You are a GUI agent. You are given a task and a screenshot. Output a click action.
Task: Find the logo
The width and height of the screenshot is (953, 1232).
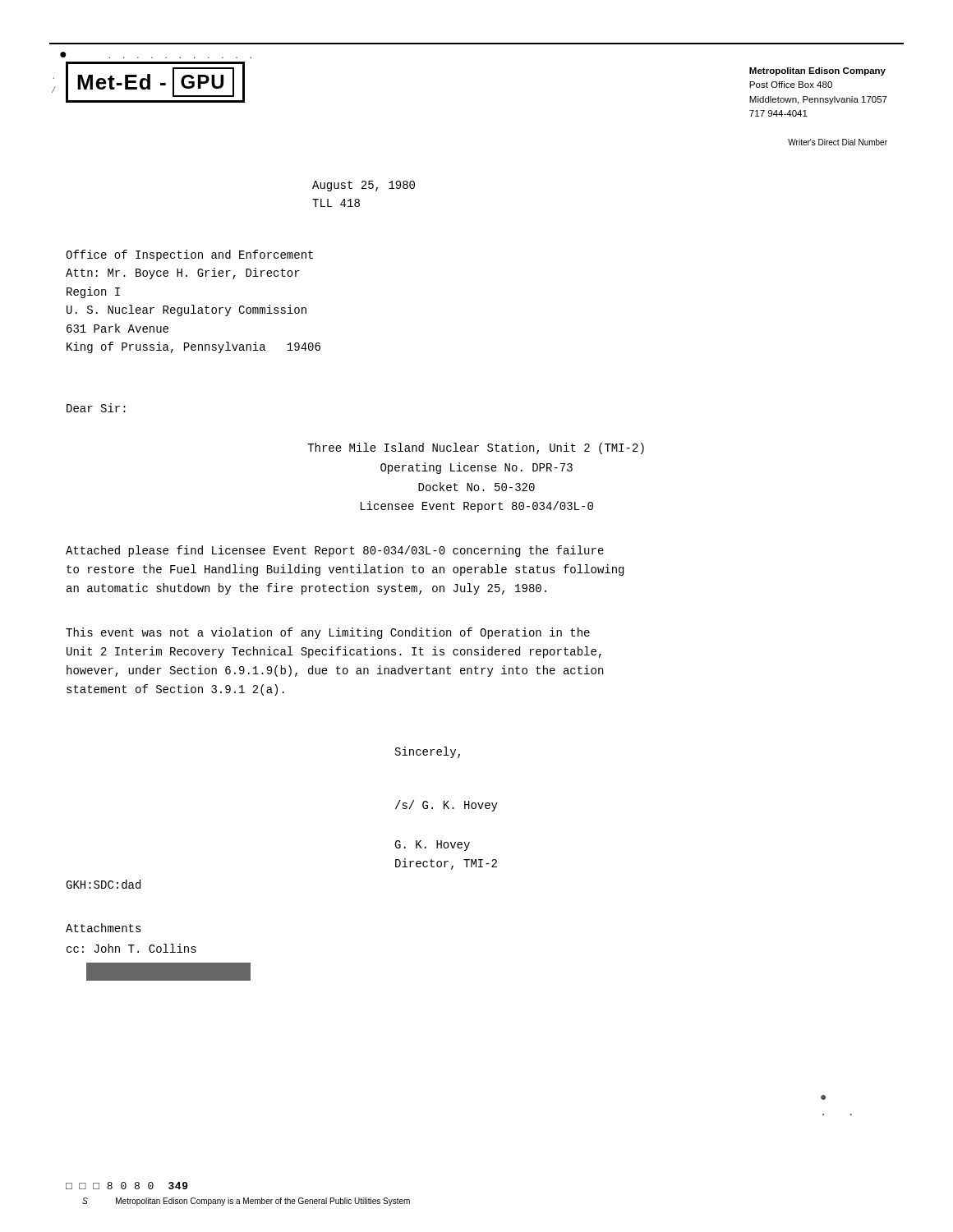click(x=155, y=82)
